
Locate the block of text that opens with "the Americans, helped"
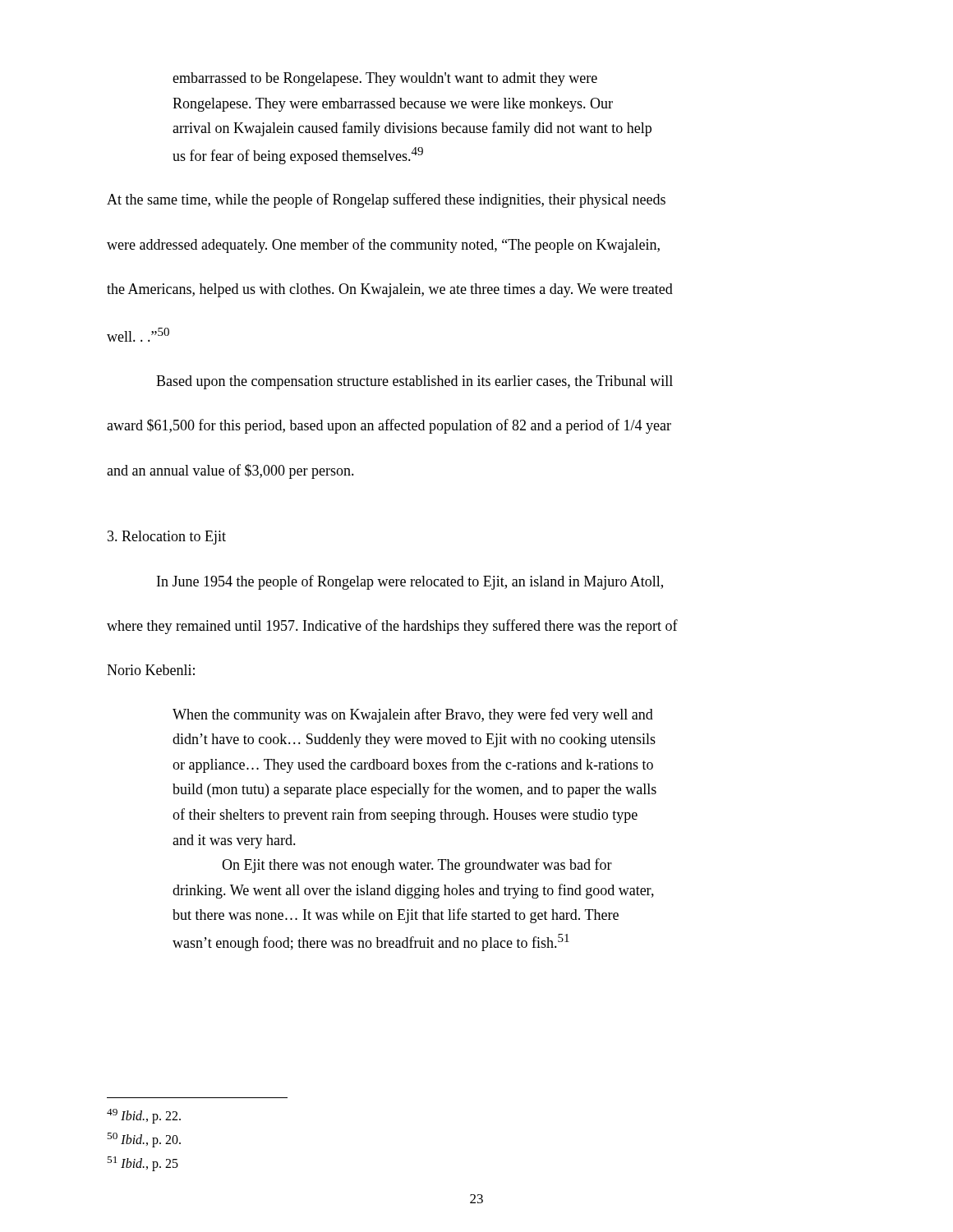point(390,289)
